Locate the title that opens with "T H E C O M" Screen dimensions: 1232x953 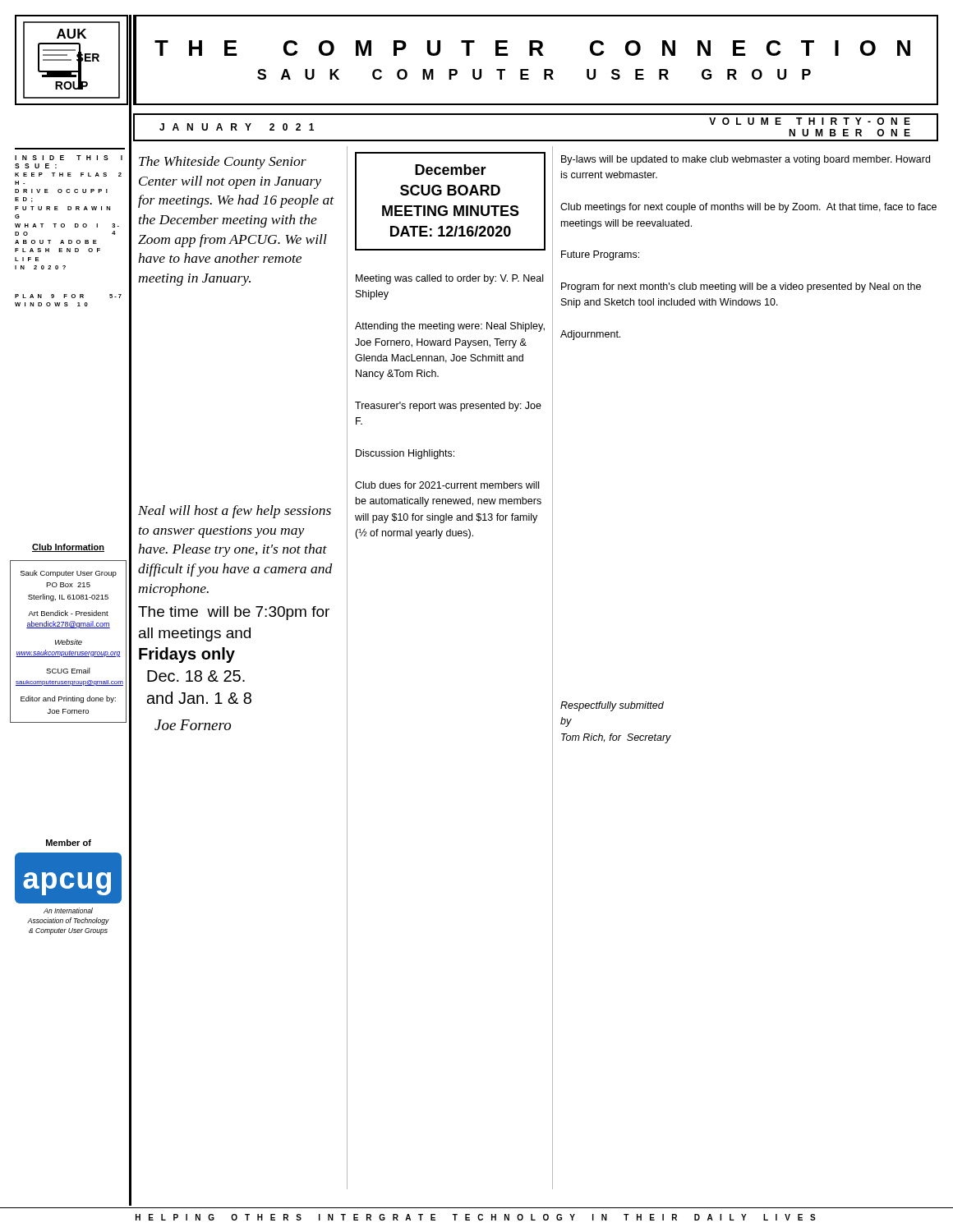(x=536, y=60)
